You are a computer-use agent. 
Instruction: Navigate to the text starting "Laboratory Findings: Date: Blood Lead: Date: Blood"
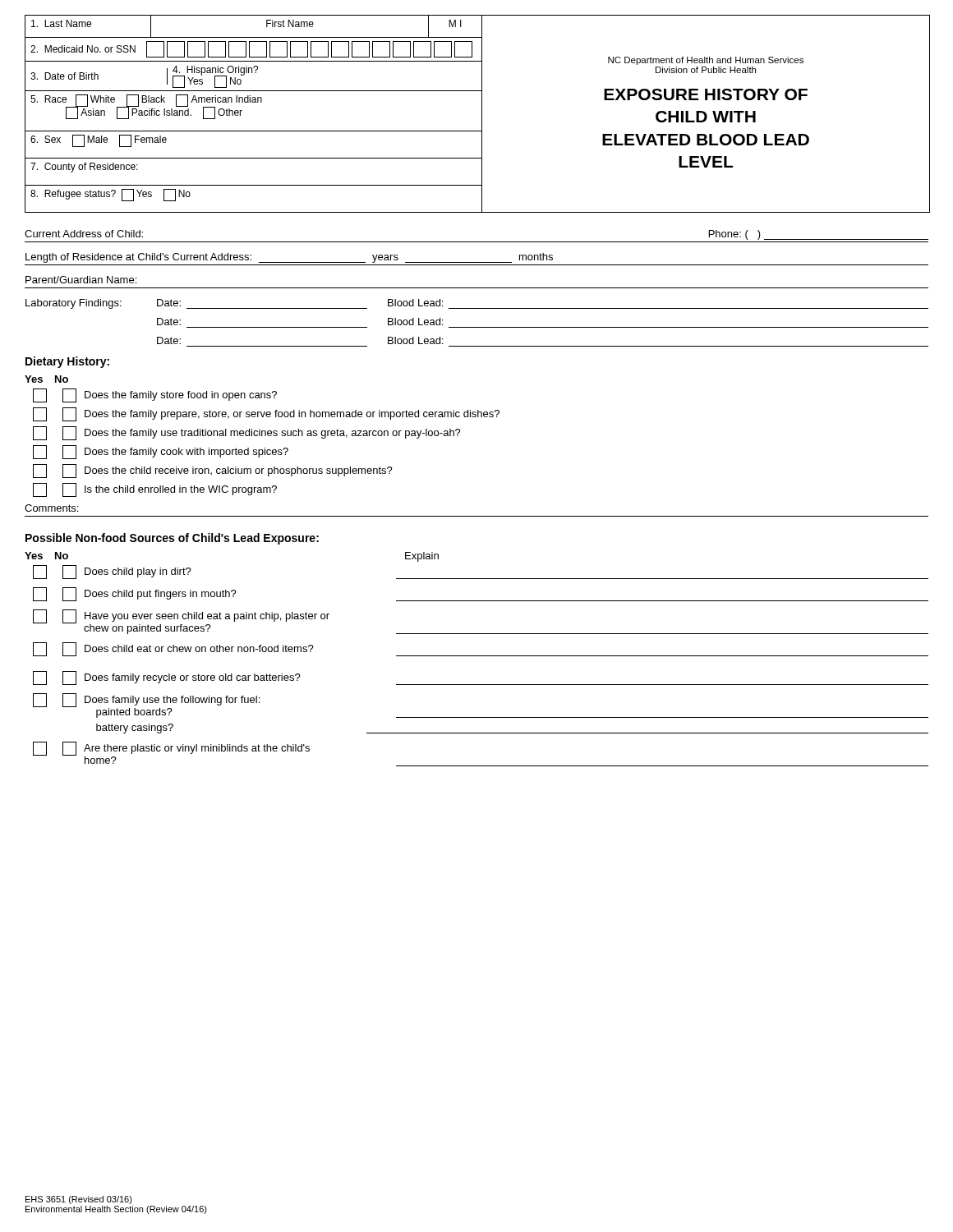(476, 322)
